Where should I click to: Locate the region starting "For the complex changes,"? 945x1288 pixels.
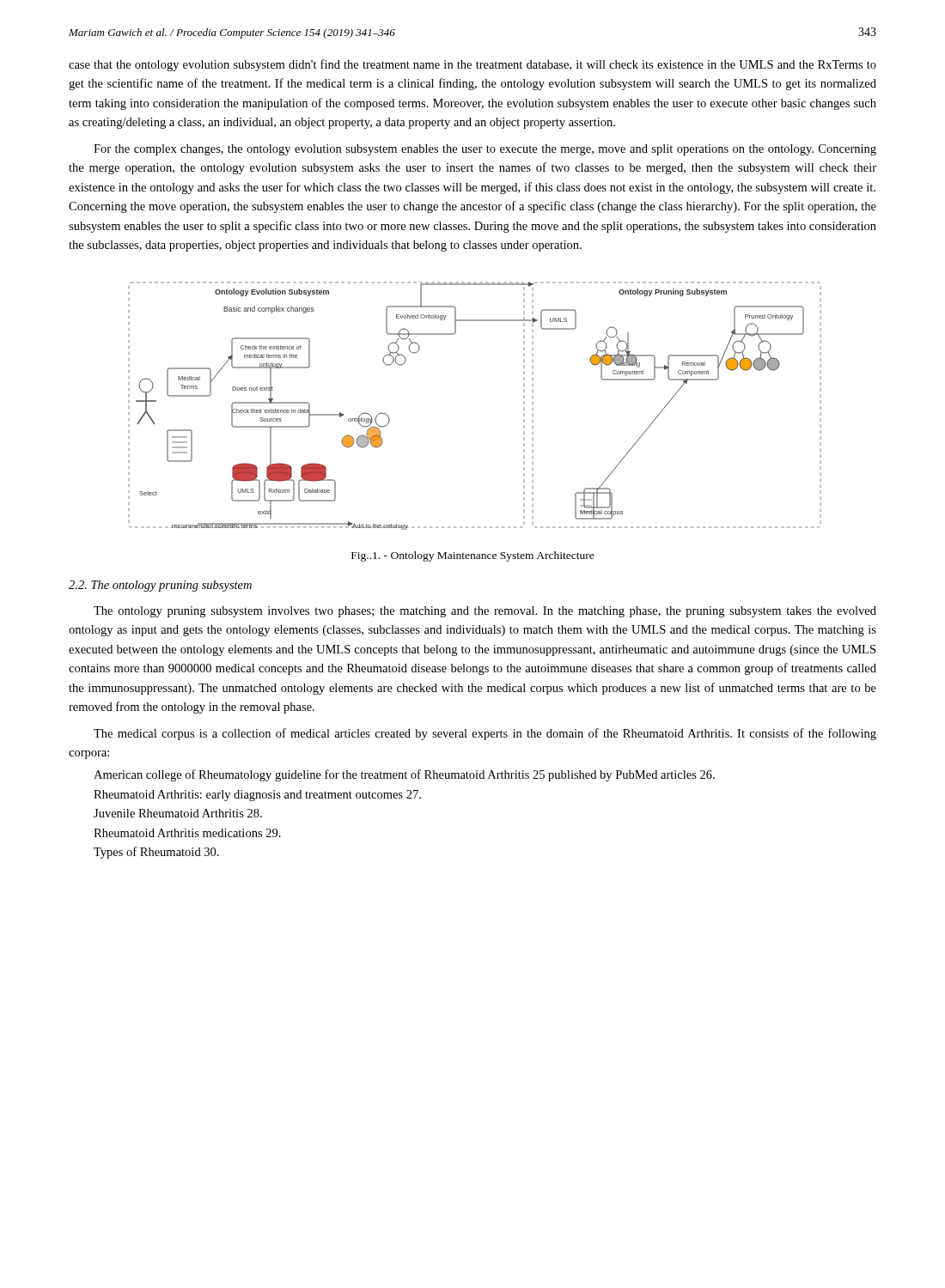[472, 197]
